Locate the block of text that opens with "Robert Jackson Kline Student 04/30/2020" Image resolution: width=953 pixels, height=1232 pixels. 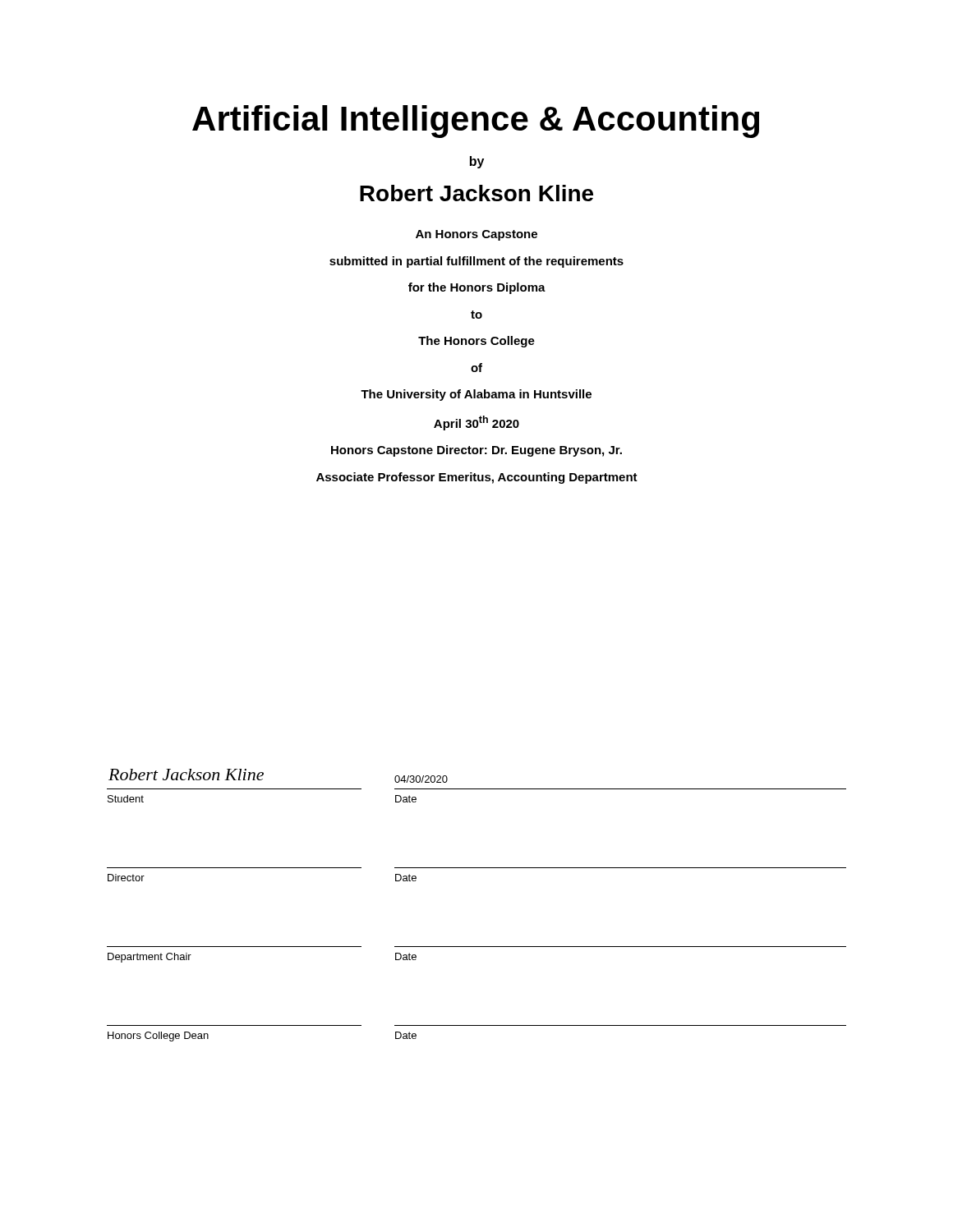coord(476,786)
